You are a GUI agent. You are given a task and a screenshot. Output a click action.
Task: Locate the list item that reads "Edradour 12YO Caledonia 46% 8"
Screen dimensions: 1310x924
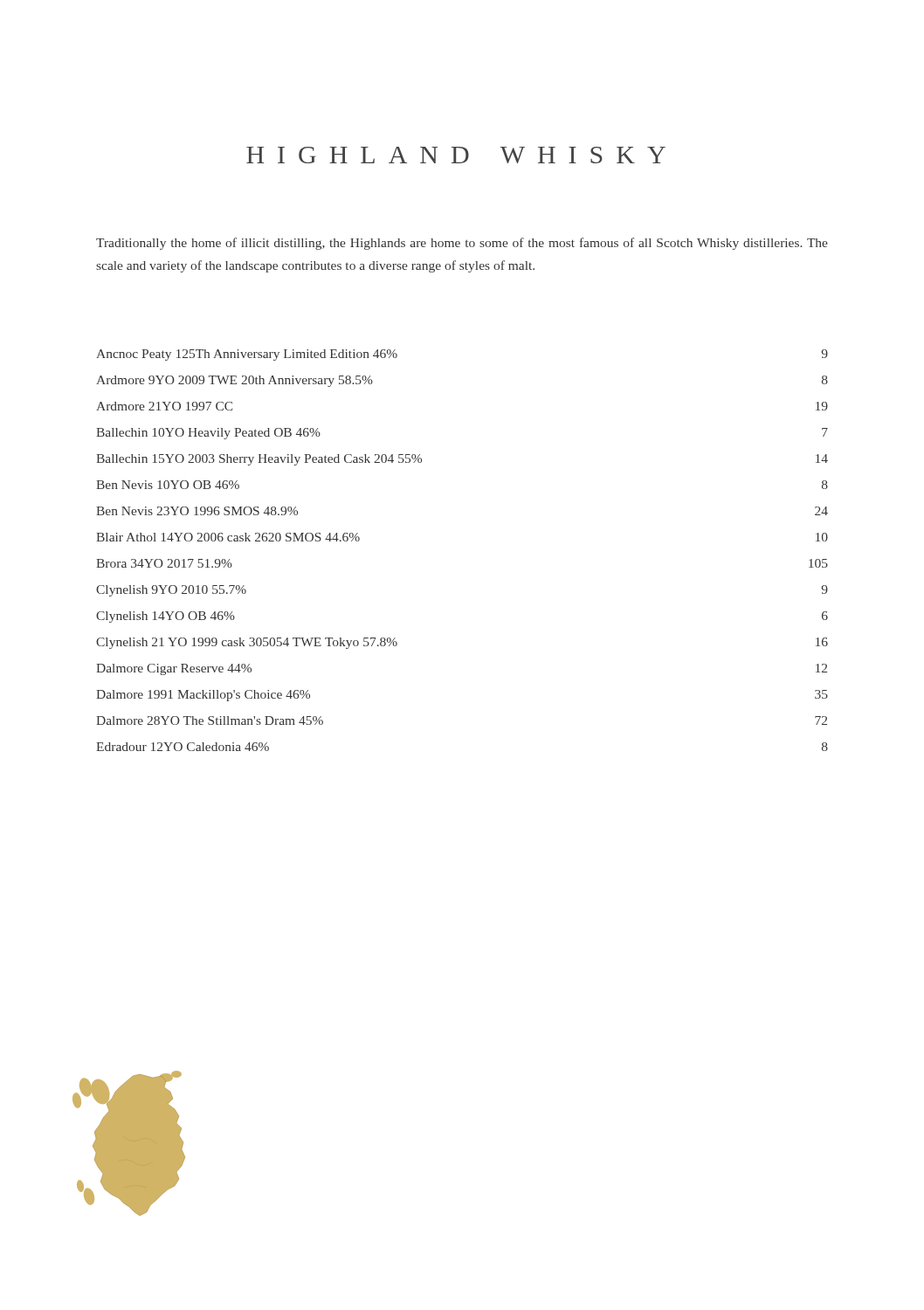175,746
